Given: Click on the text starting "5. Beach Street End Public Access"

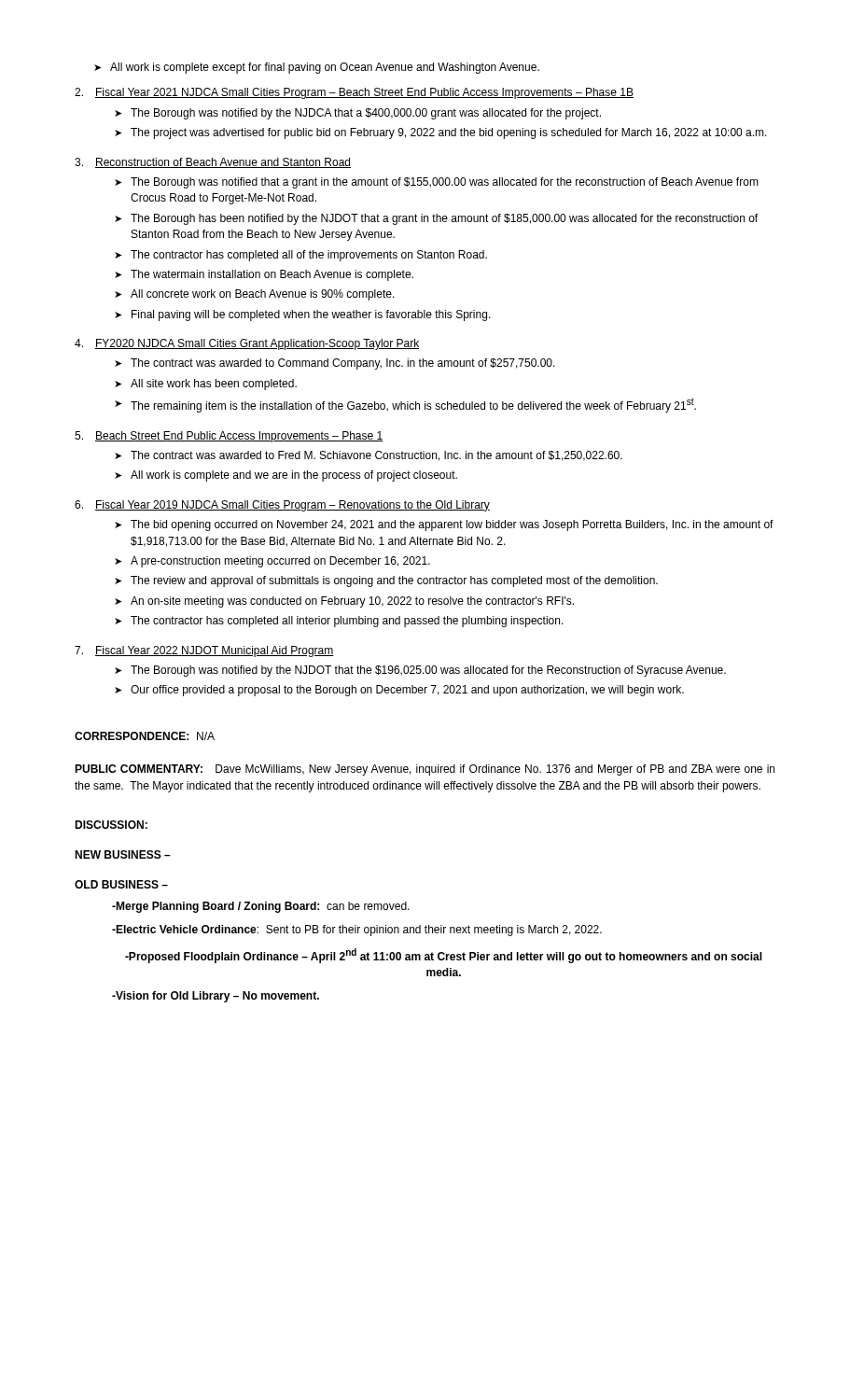Looking at the screenshot, I should (x=425, y=458).
